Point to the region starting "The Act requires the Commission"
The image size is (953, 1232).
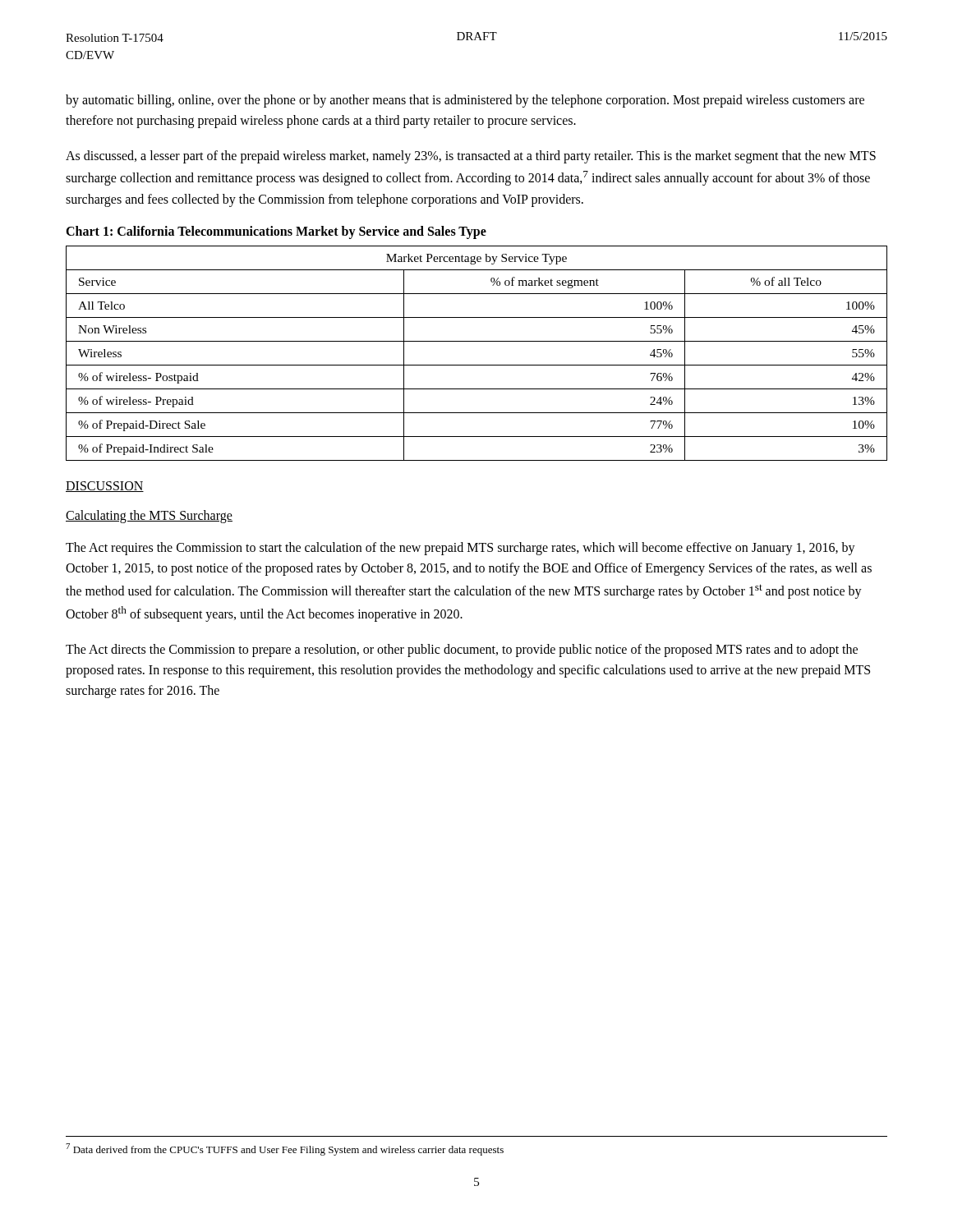coord(469,581)
